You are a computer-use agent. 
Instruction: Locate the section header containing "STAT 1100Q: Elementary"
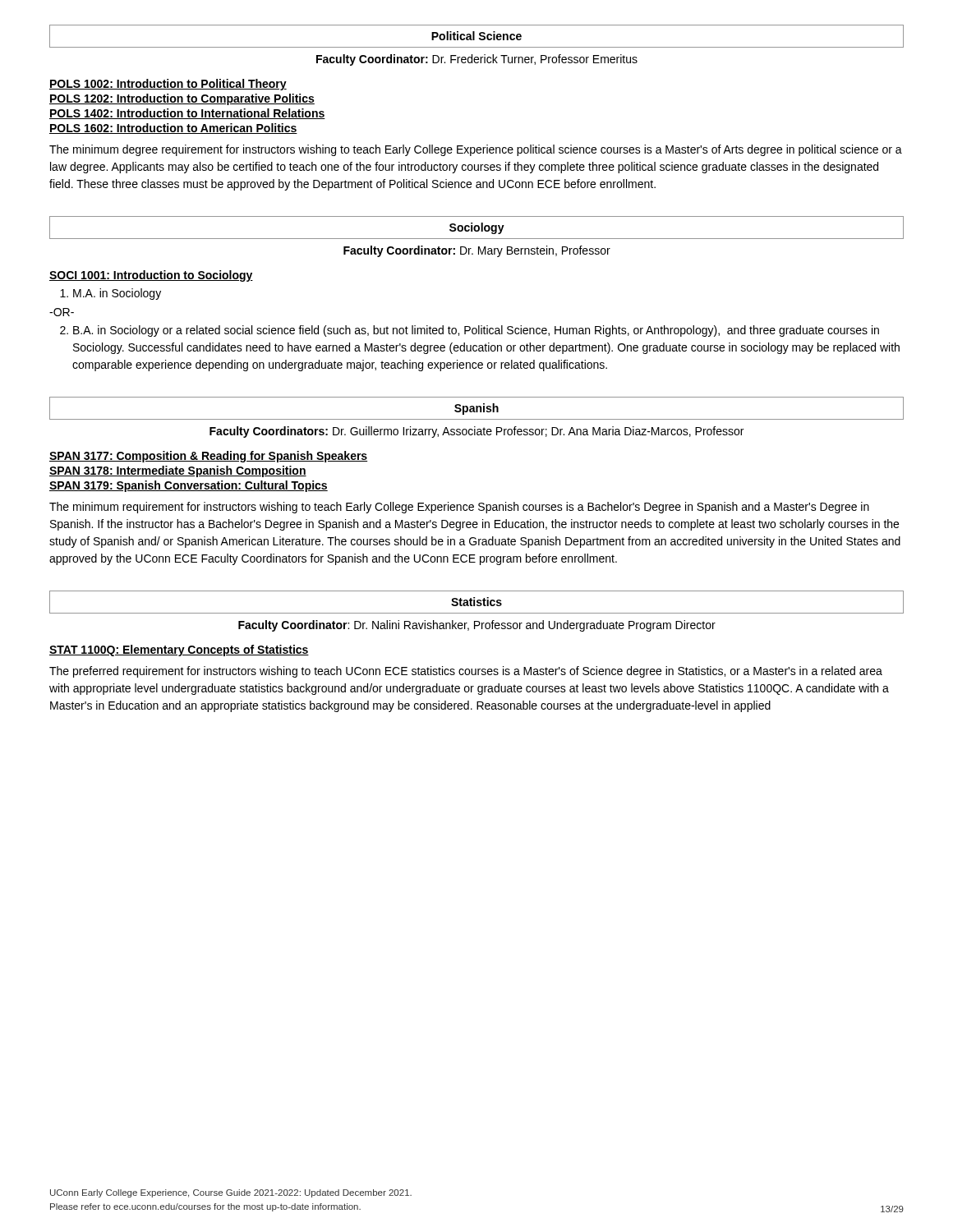(179, 650)
